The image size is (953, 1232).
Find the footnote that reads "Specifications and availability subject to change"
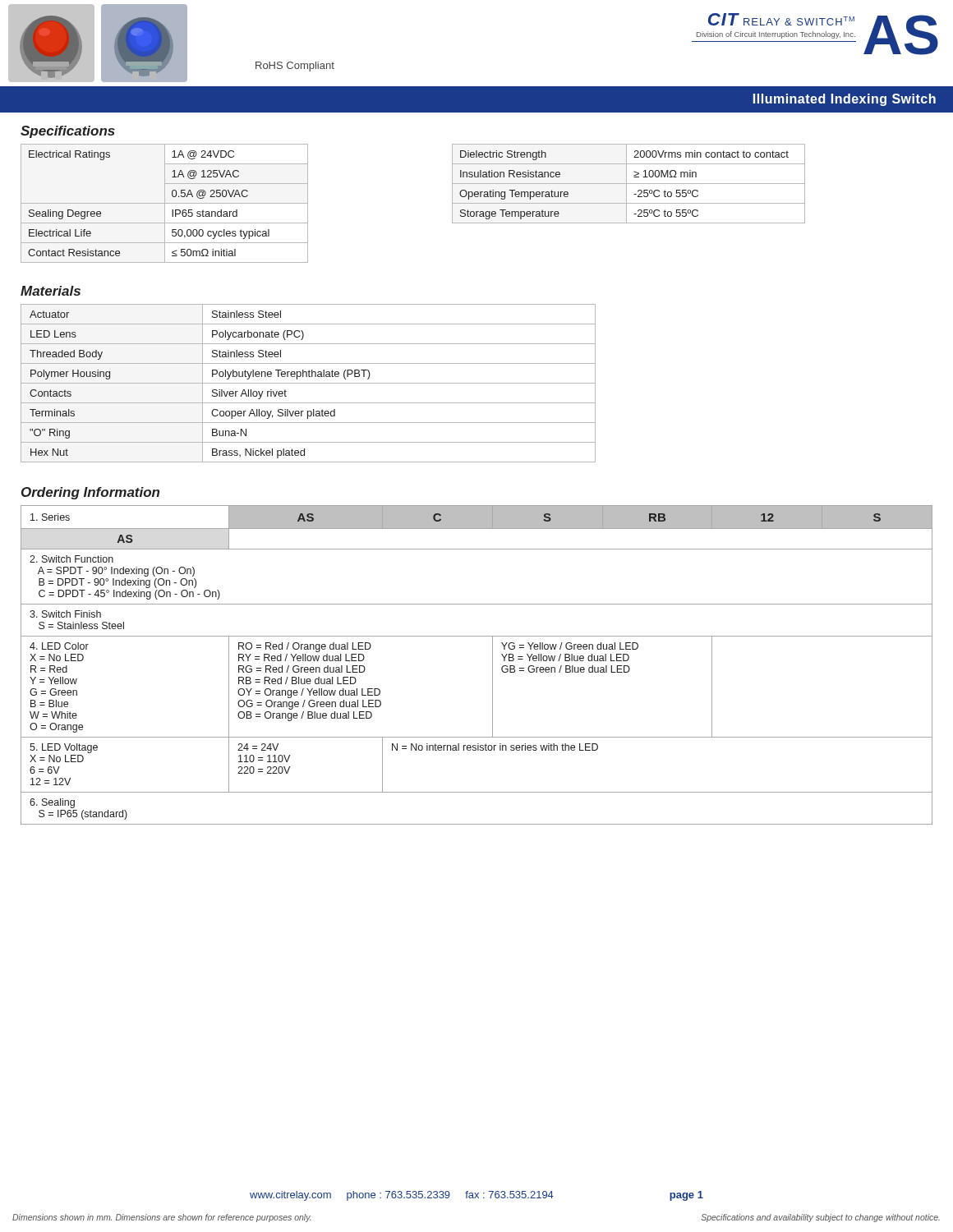click(821, 1217)
